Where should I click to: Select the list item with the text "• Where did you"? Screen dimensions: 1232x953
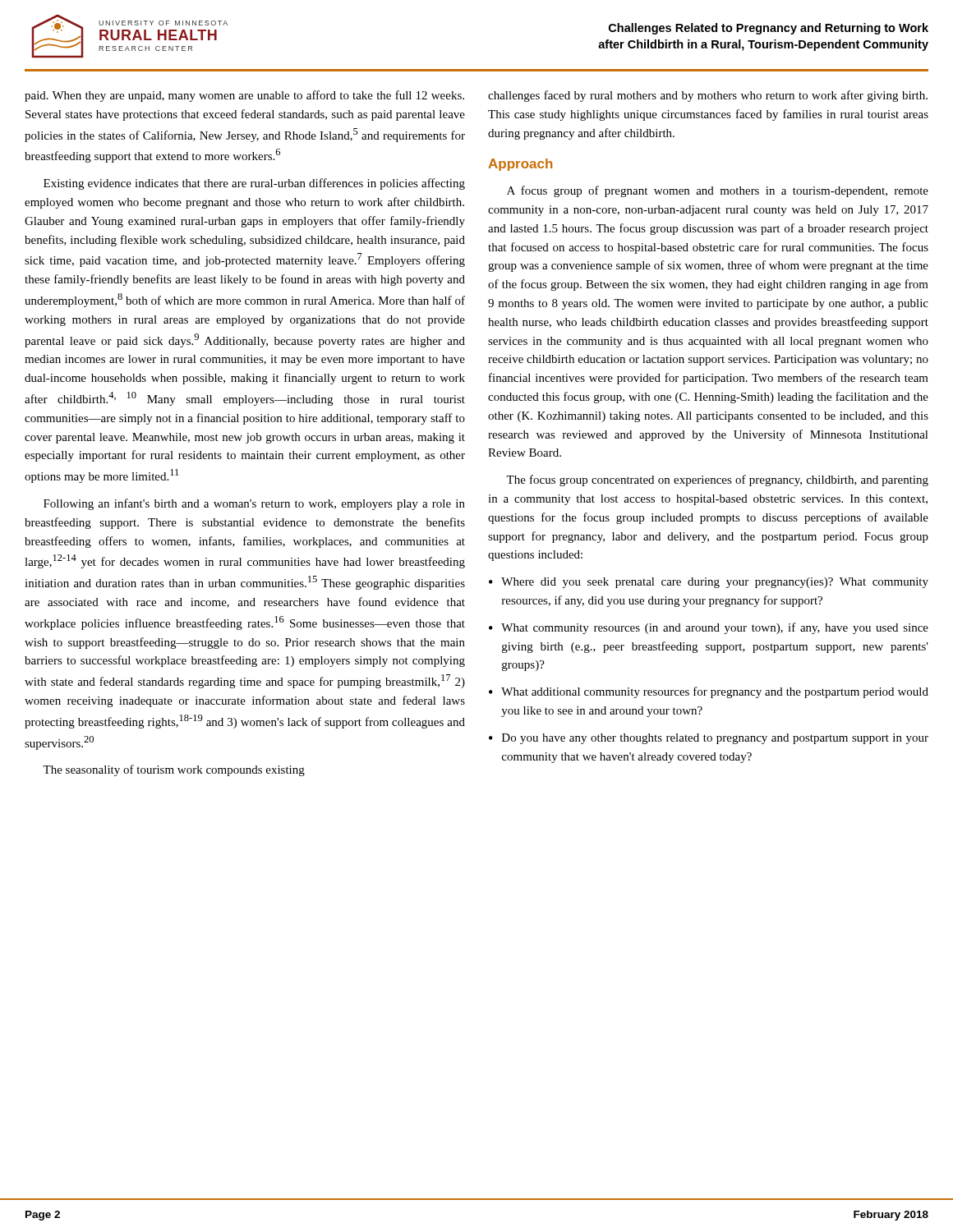[x=708, y=591]
